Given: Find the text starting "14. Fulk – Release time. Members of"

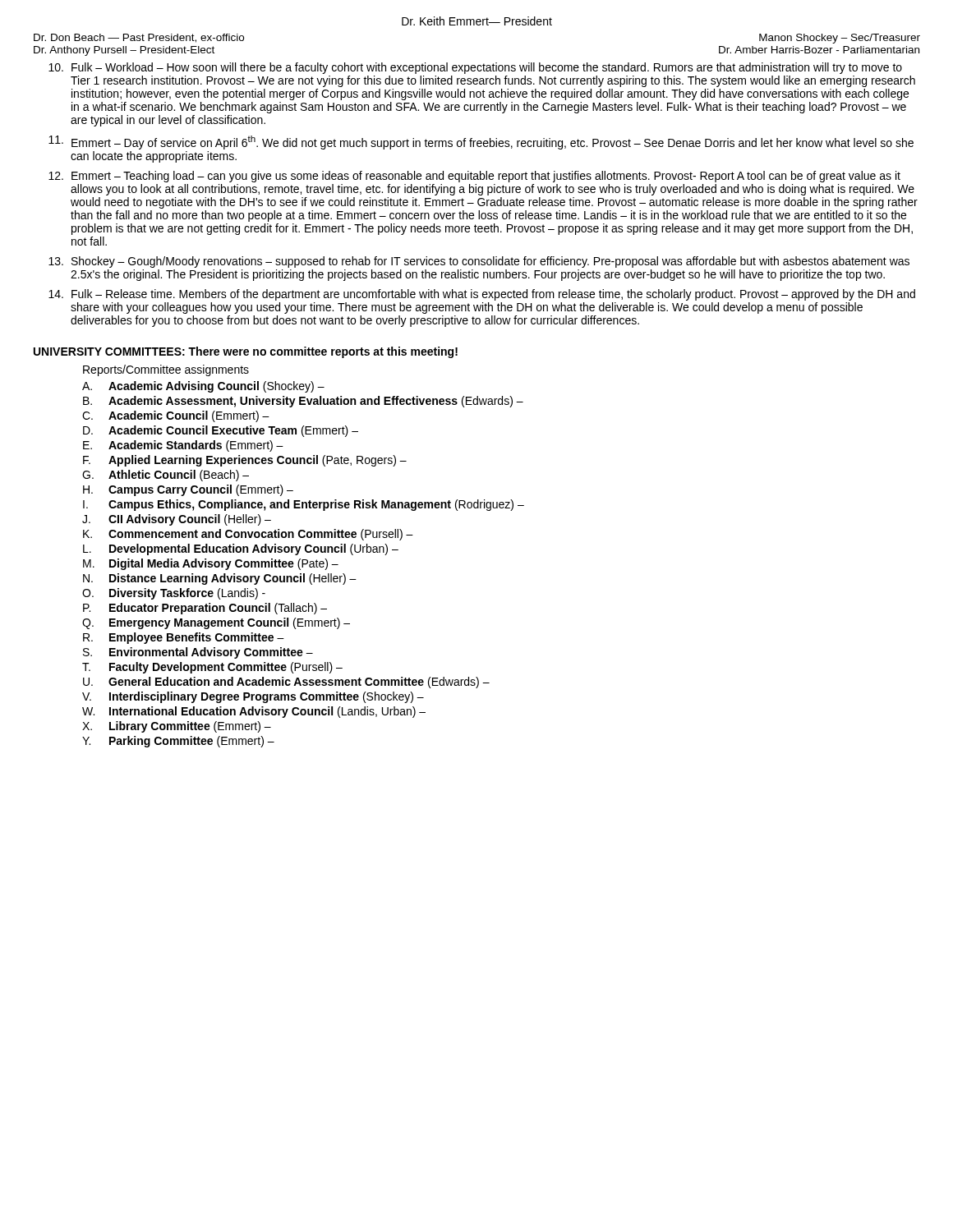Looking at the screenshot, I should (x=476, y=307).
